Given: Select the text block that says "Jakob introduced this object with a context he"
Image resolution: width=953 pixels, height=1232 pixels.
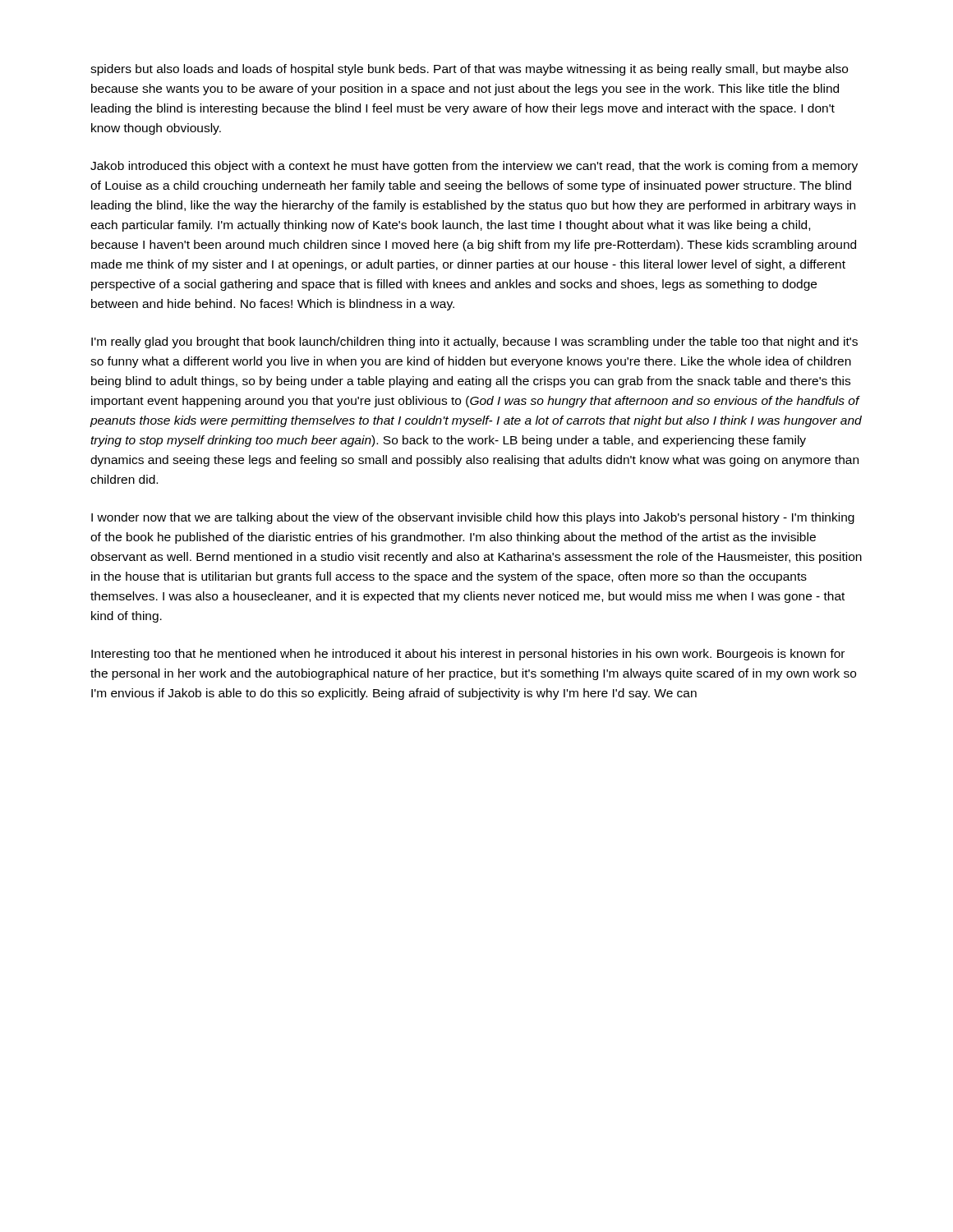Looking at the screenshot, I should point(474,235).
